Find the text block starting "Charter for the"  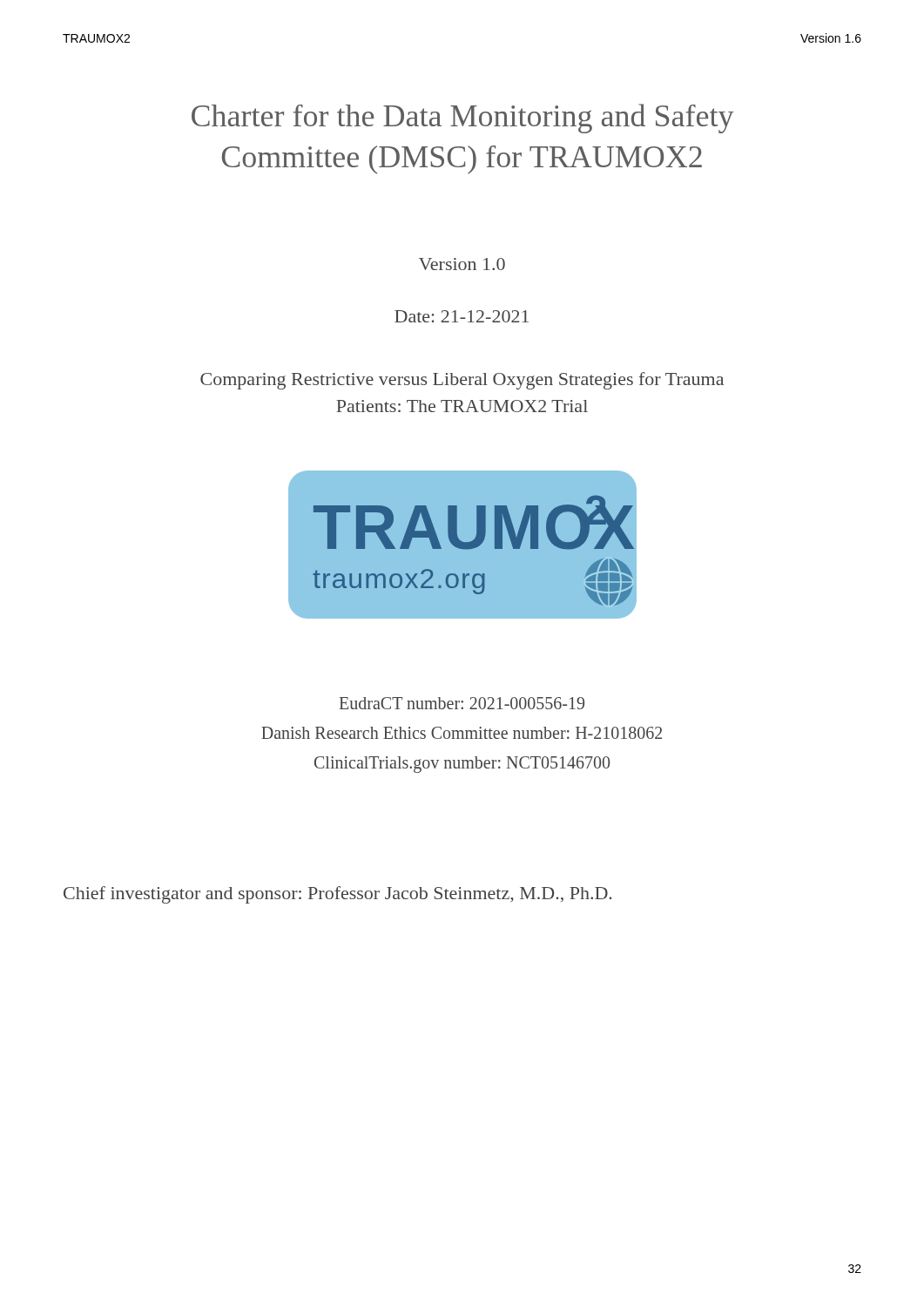(462, 137)
